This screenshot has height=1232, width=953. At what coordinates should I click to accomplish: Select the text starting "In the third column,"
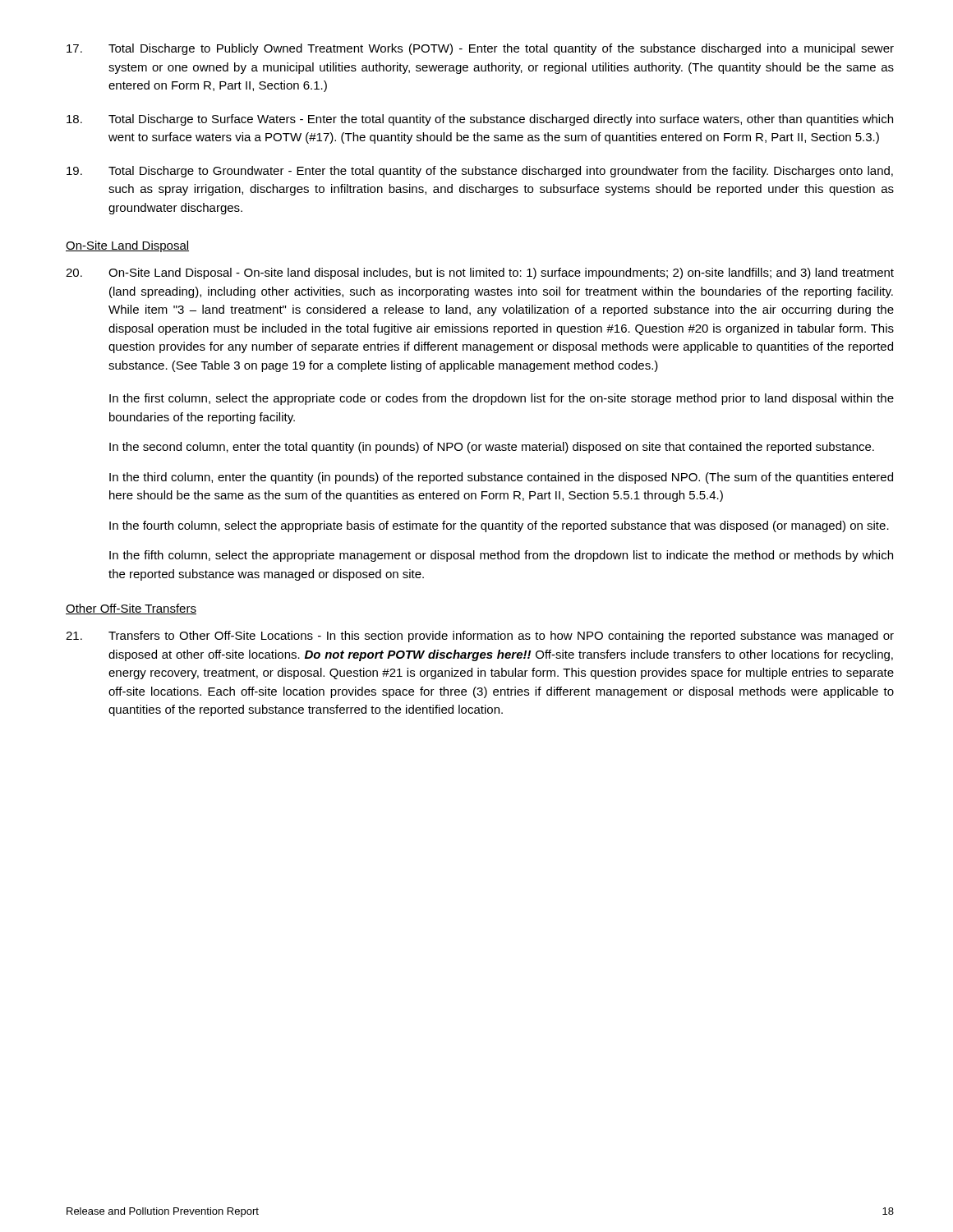pos(501,486)
